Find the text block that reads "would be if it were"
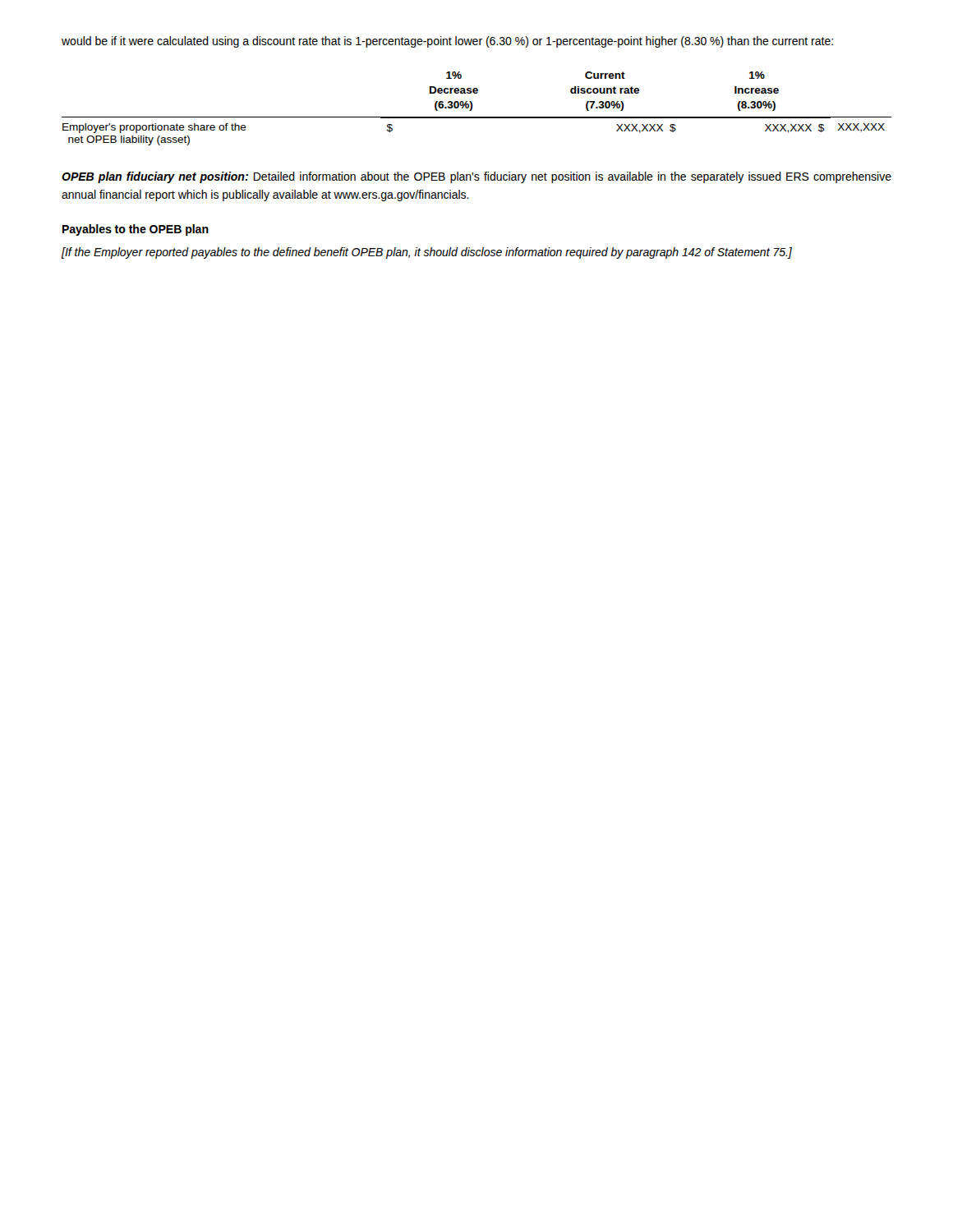 tap(448, 41)
